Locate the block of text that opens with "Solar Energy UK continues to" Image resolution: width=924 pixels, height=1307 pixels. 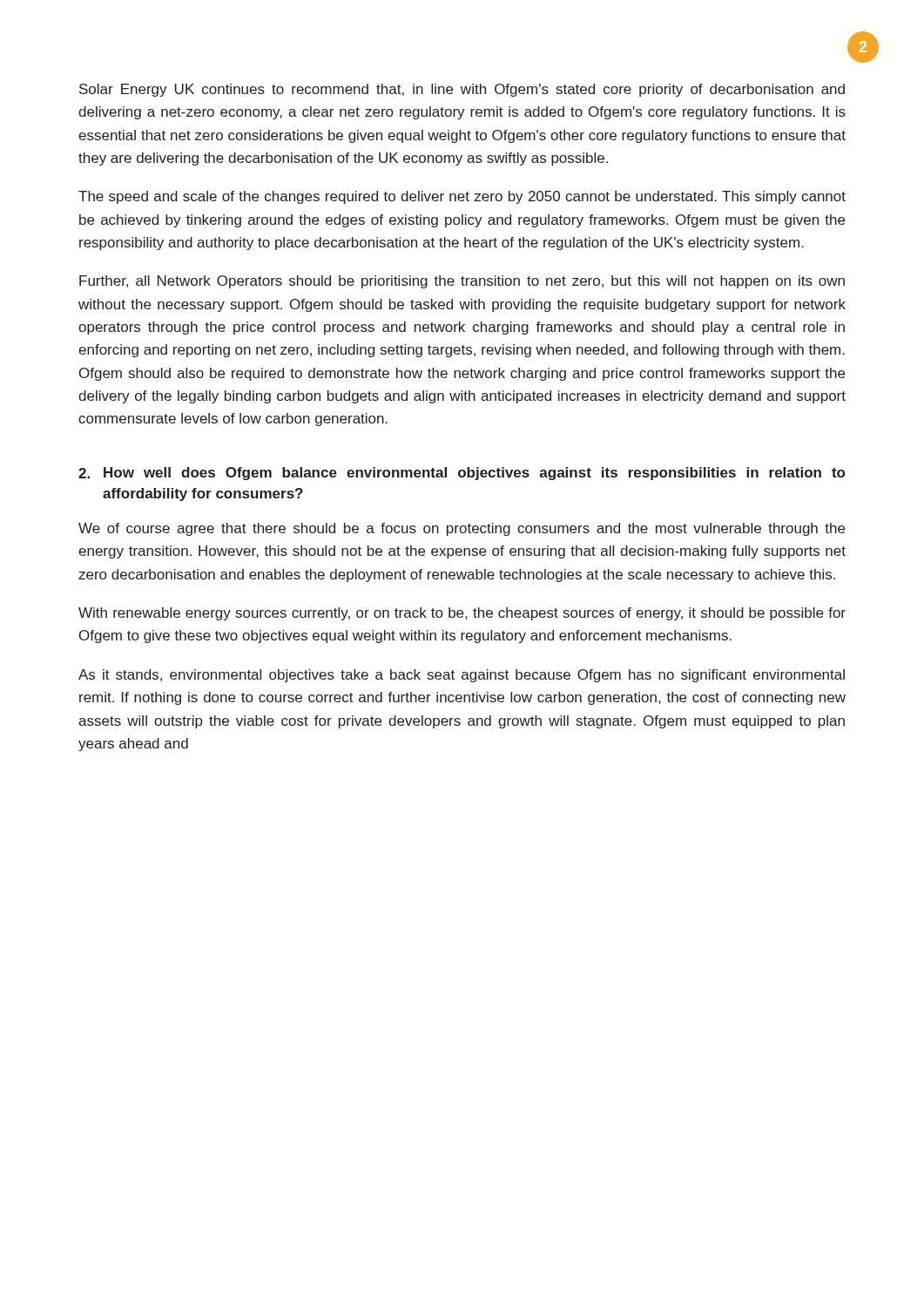tap(462, 124)
